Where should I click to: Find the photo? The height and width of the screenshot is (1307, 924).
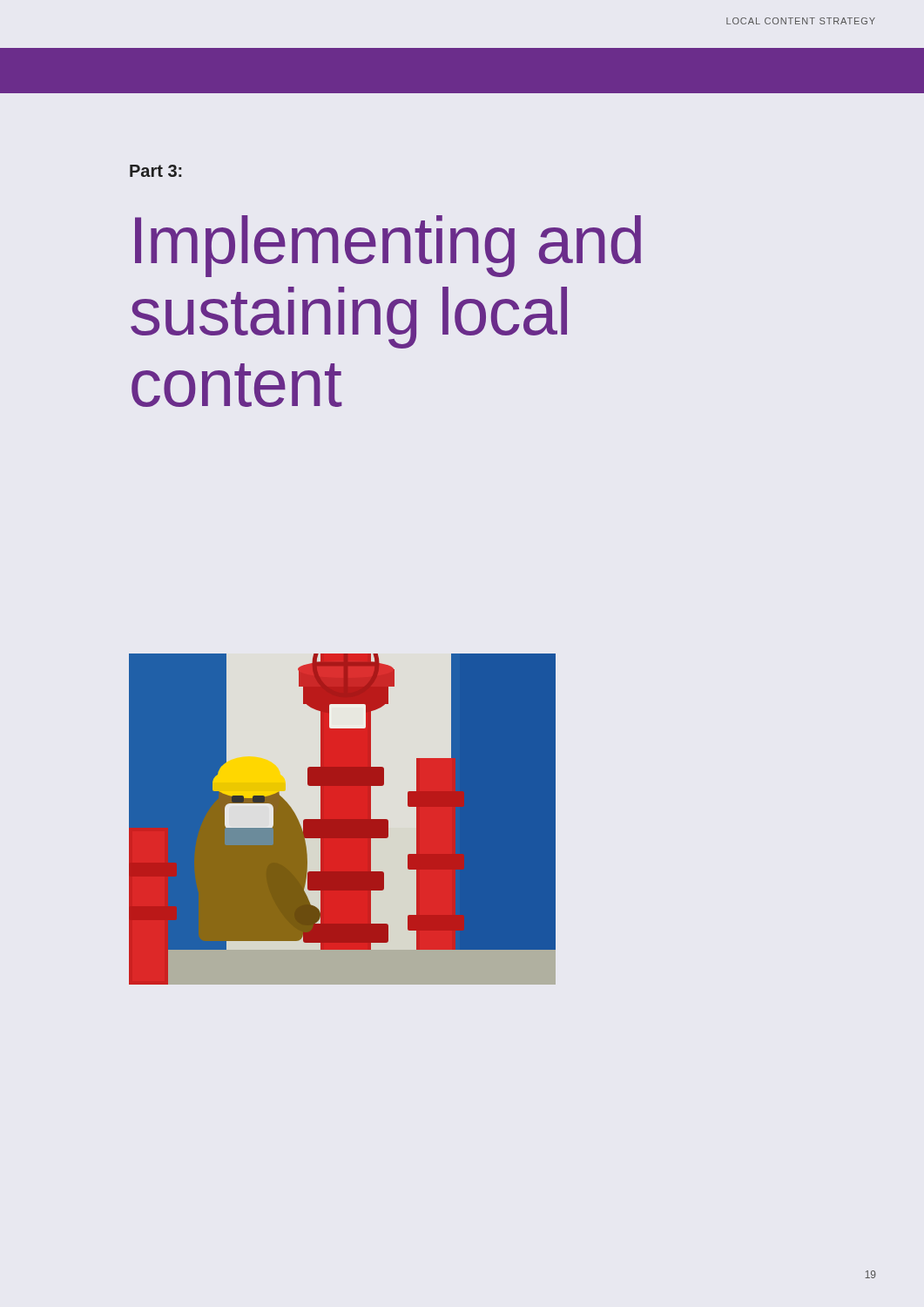point(342,819)
